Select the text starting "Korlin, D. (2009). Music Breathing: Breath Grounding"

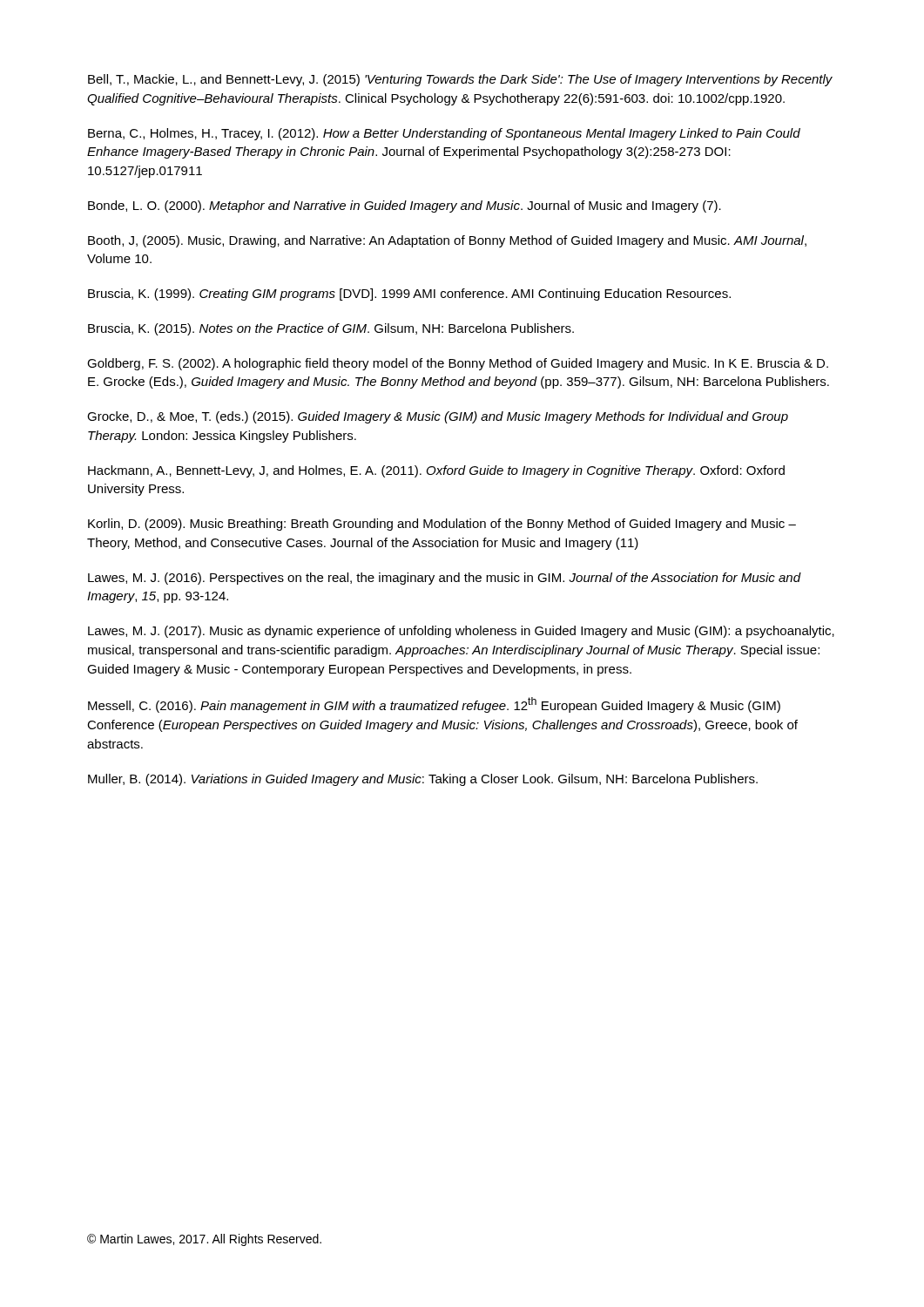[x=441, y=533]
